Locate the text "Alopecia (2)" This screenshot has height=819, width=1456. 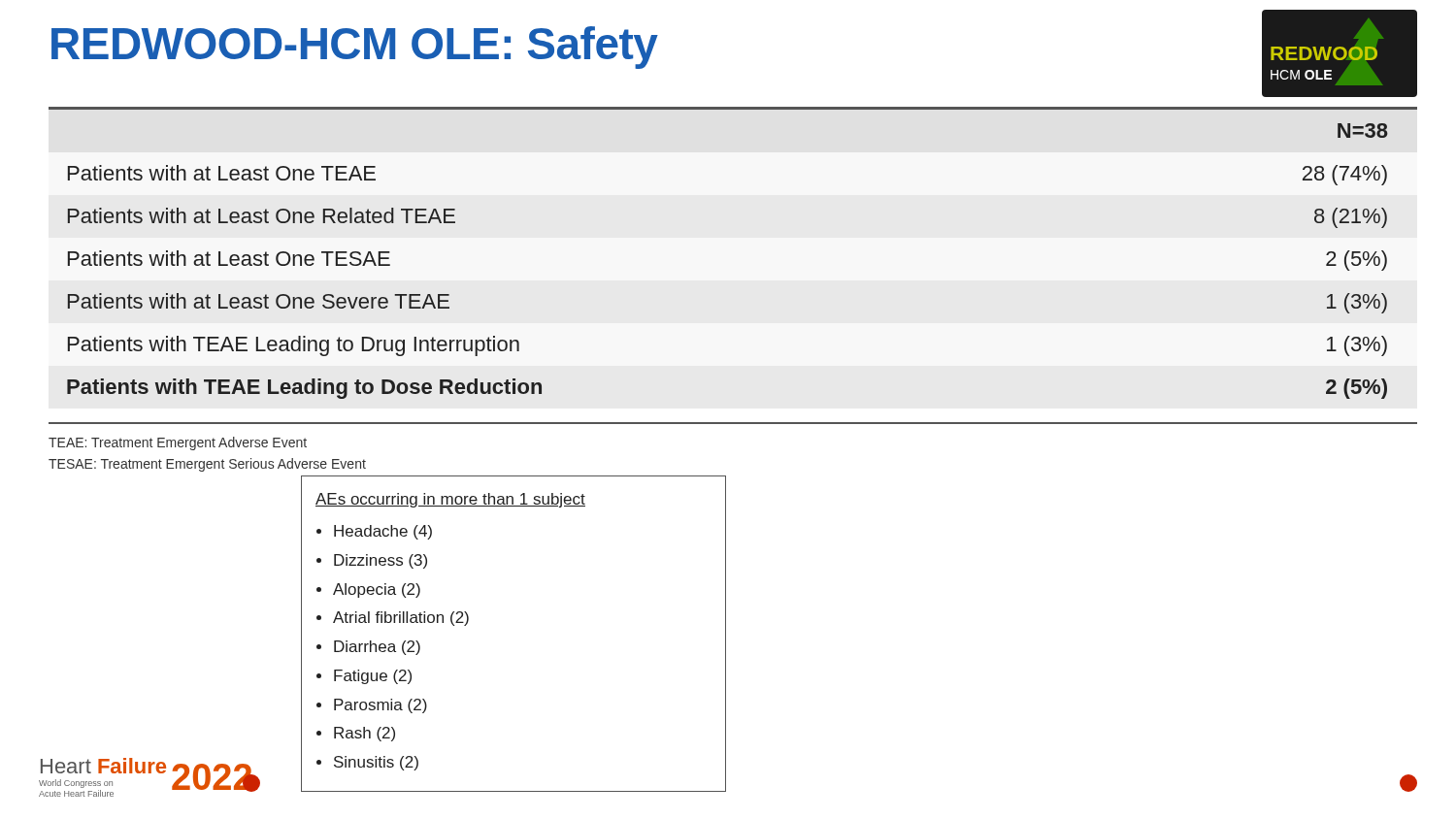(x=377, y=589)
